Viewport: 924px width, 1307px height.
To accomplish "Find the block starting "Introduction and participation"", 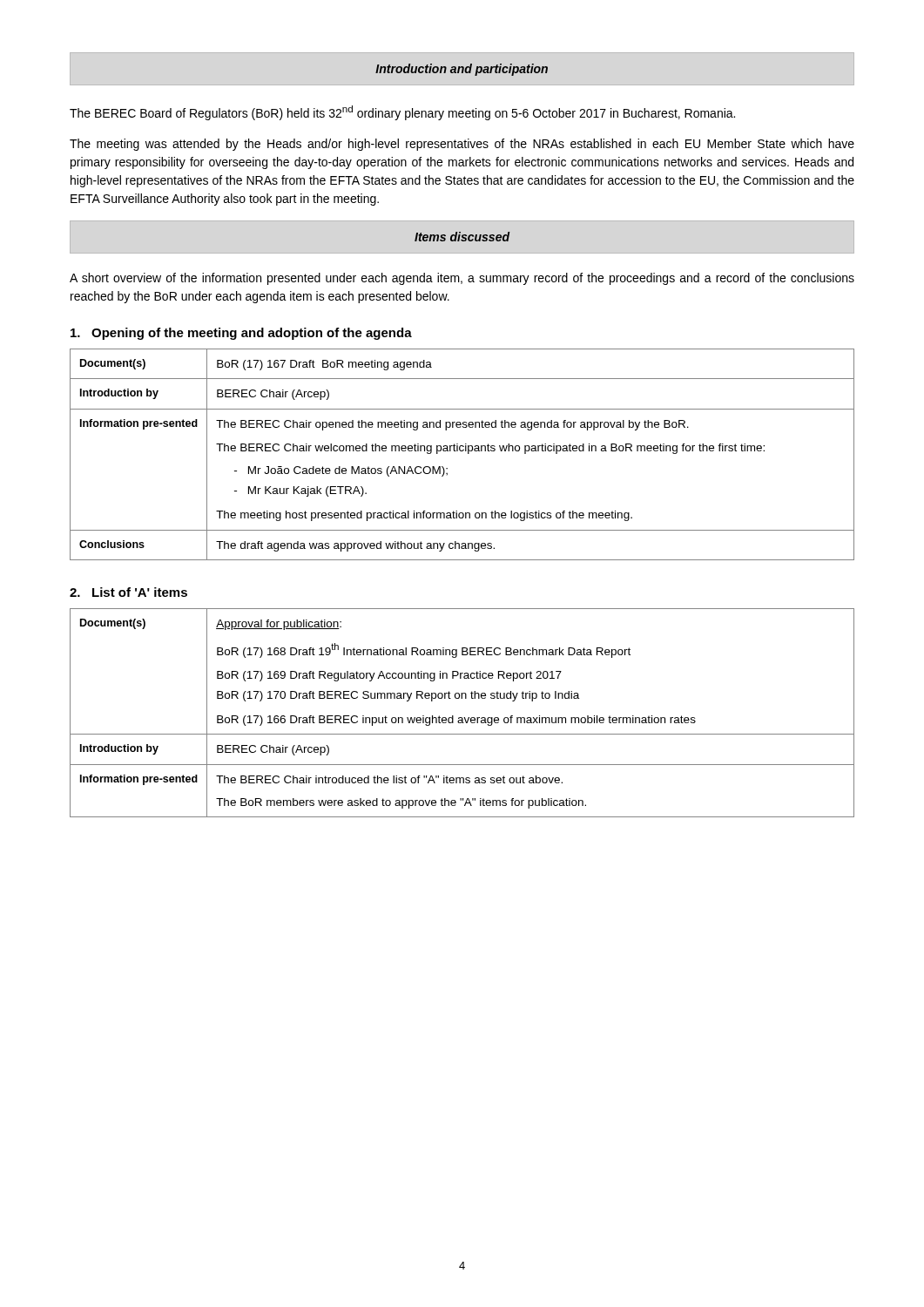I will click(462, 69).
